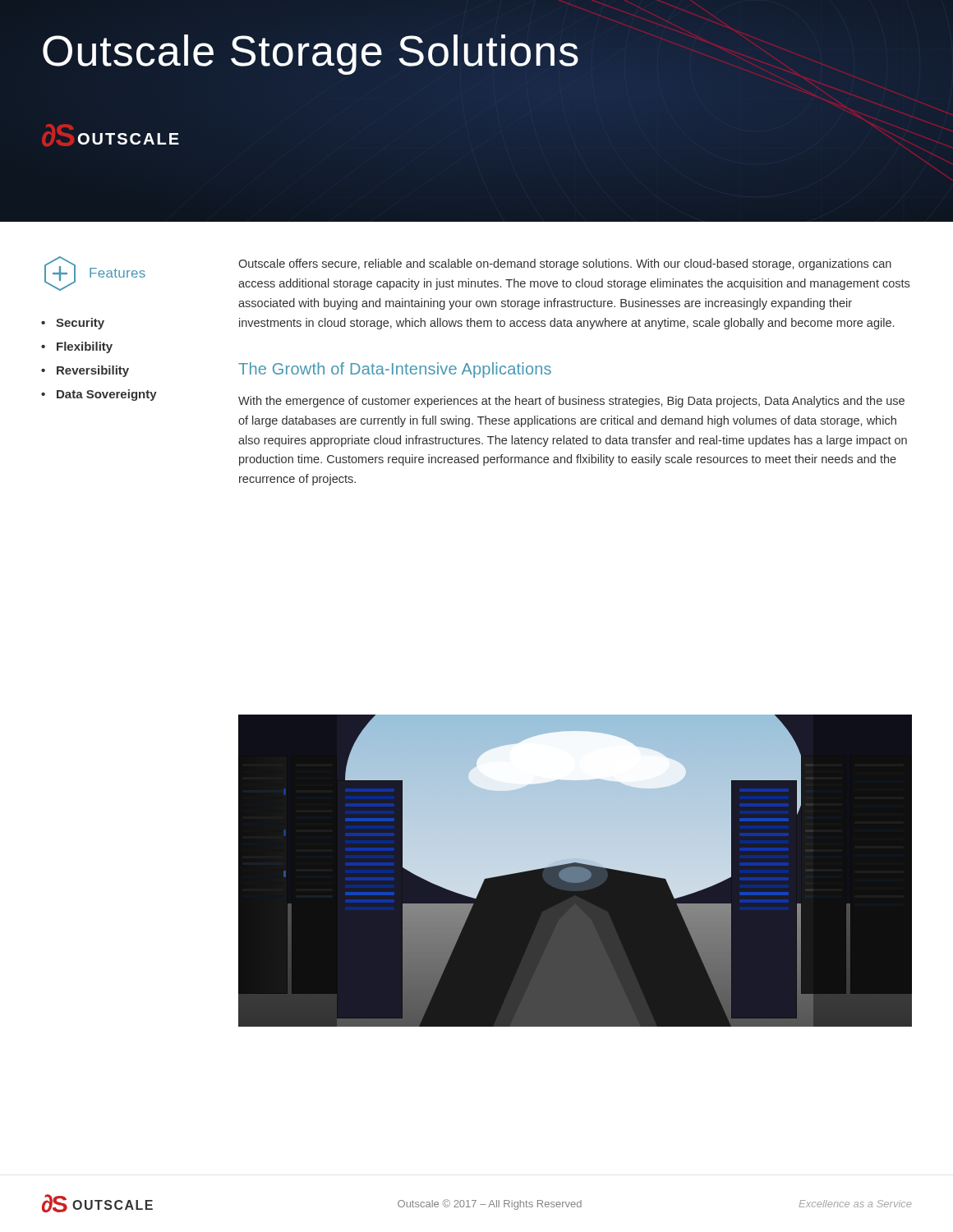The image size is (953, 1232).
Task: Point to the element starting "Outscale offers secure, reliable and"
Action: 574,293
